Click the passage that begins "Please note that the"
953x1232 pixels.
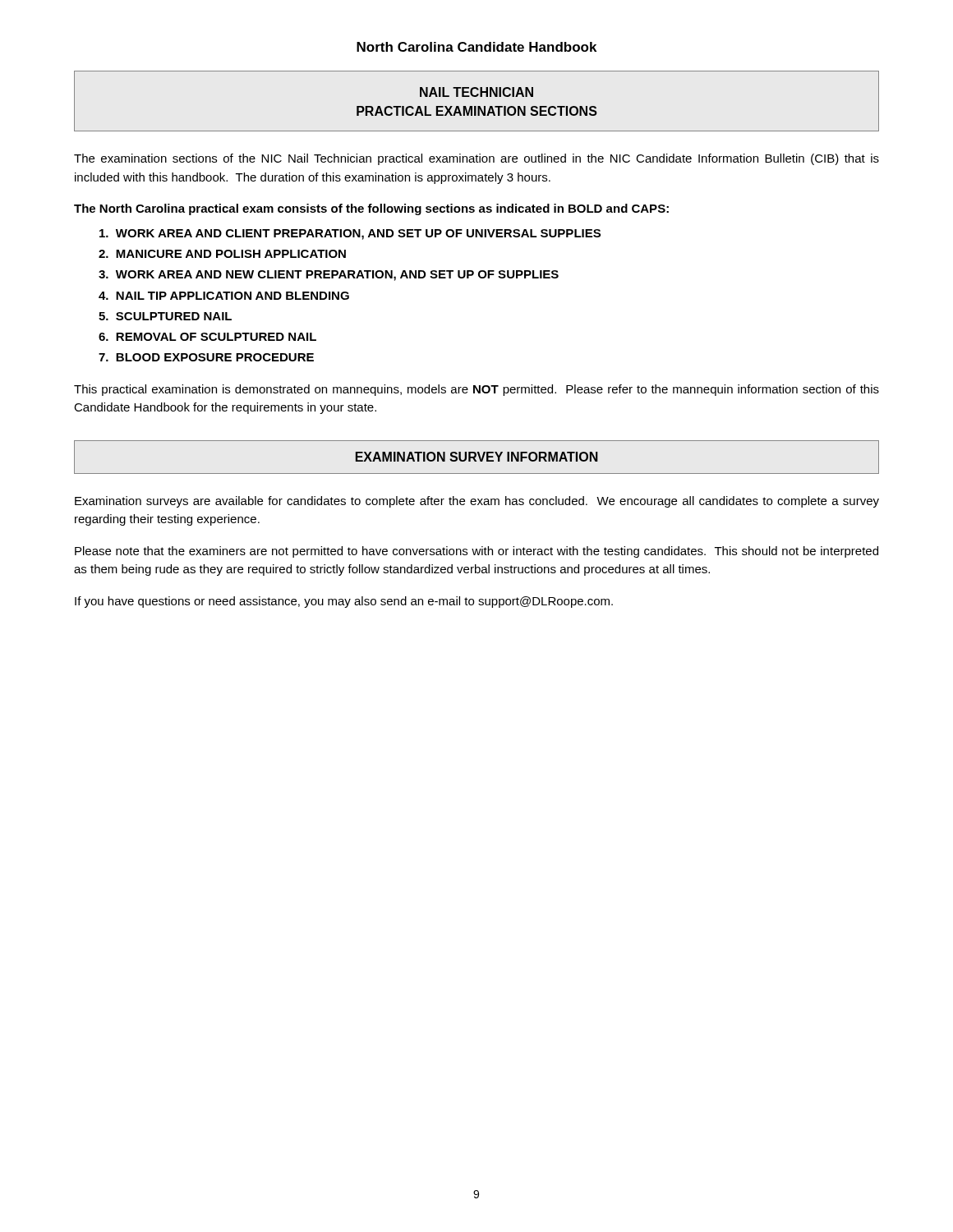[x=476, y=560]
